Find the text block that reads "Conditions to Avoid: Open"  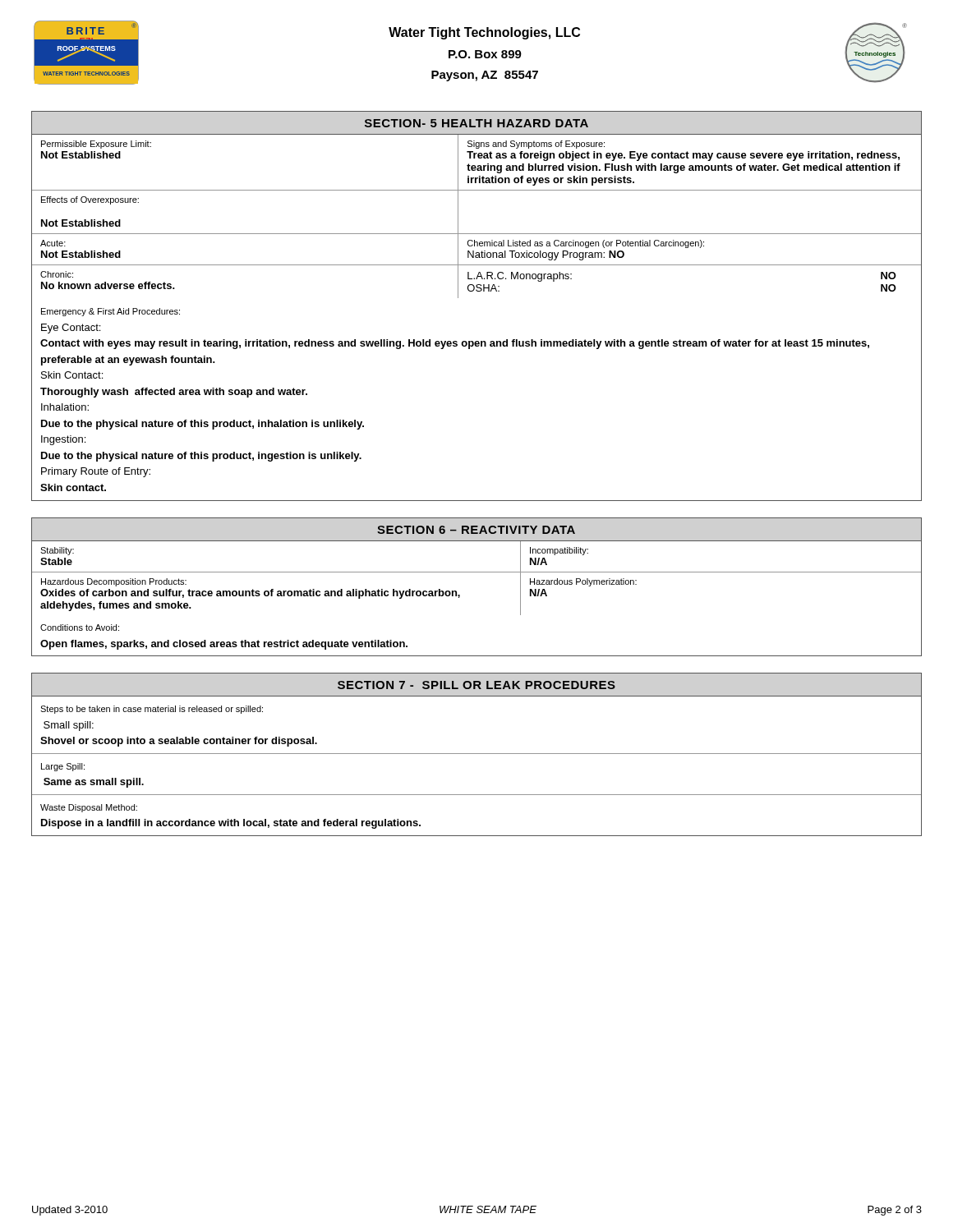coord(224,636)
